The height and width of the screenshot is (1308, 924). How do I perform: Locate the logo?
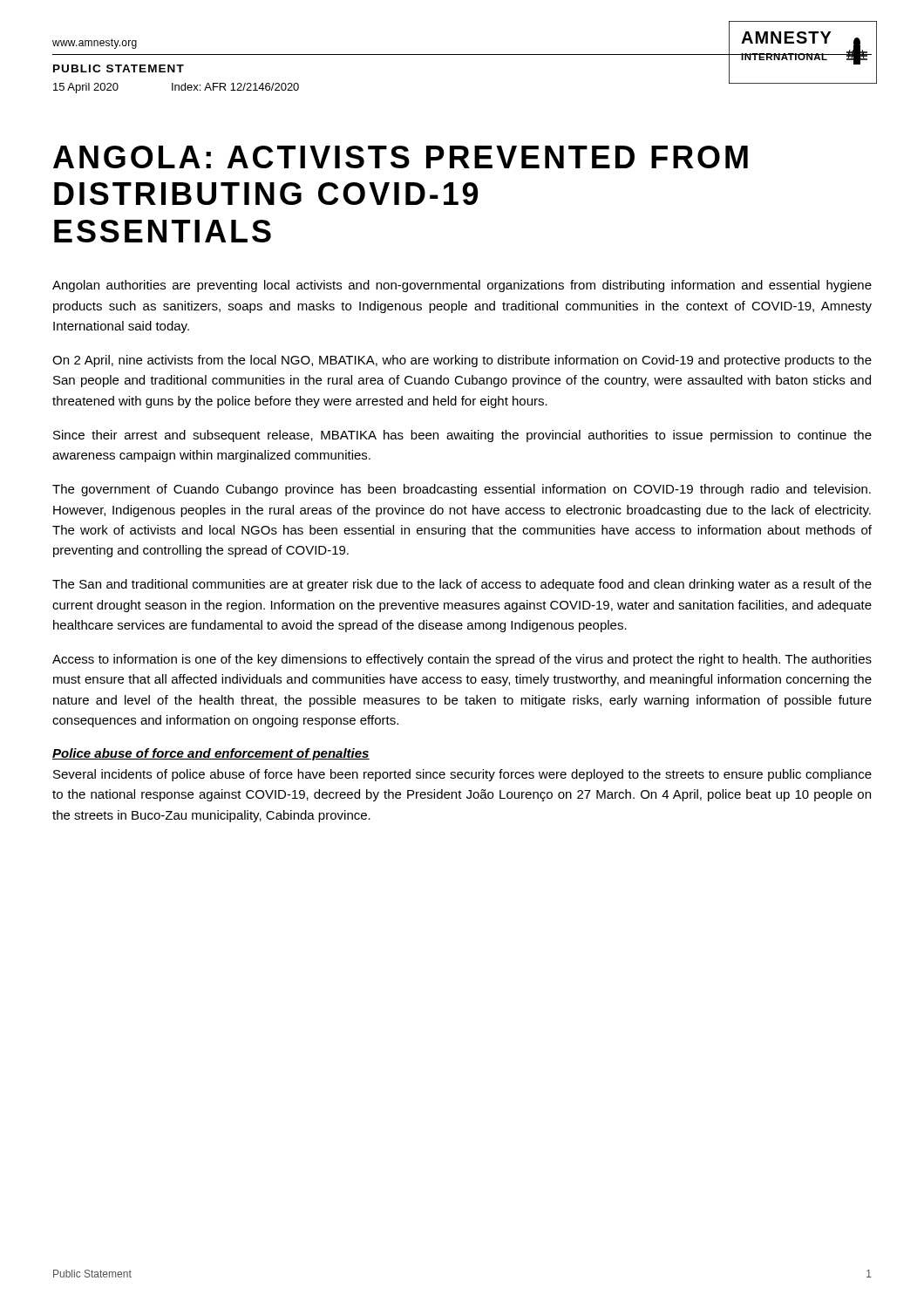click(803, 52)
